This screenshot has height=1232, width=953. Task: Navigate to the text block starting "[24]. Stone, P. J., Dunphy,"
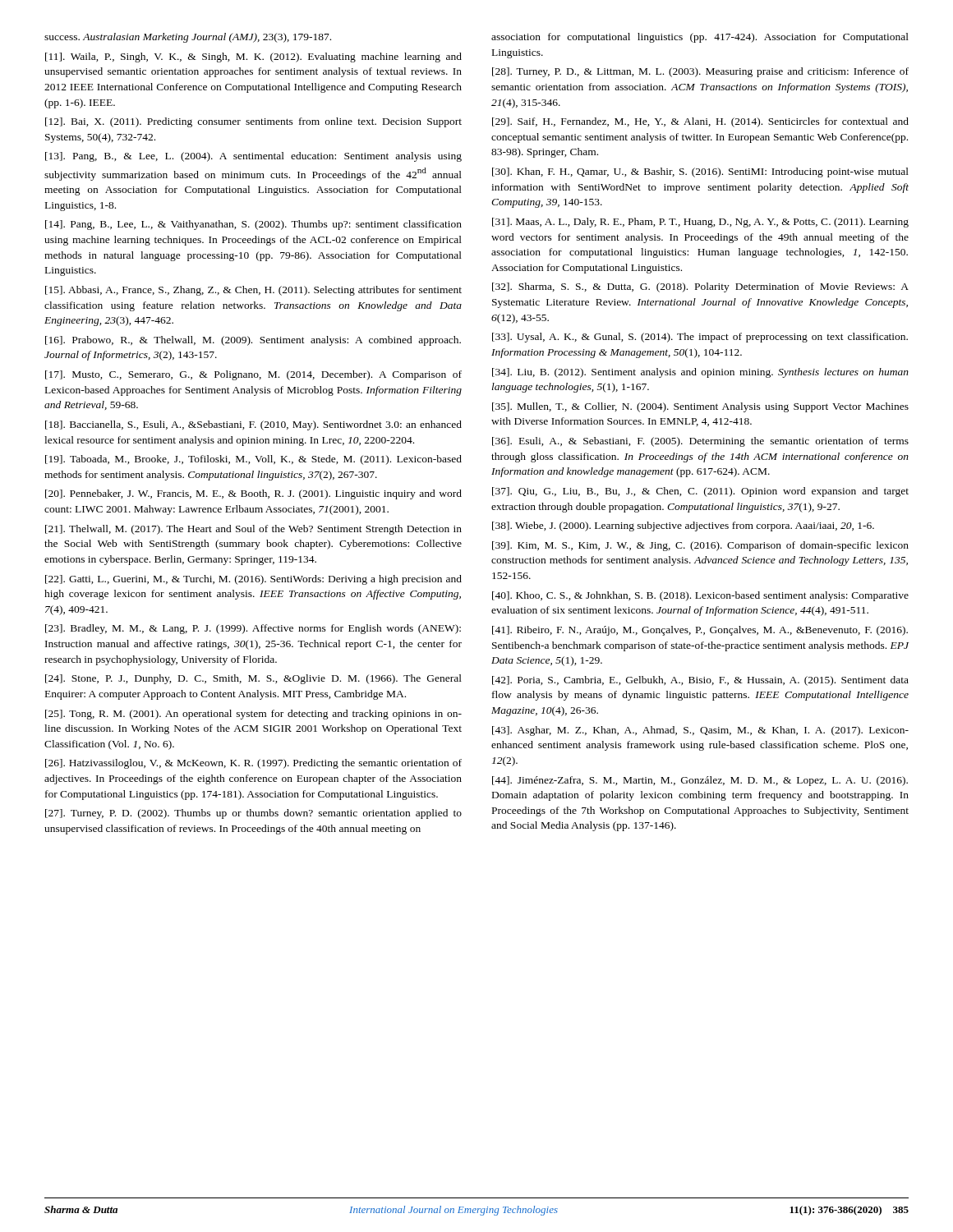(253, 686)
